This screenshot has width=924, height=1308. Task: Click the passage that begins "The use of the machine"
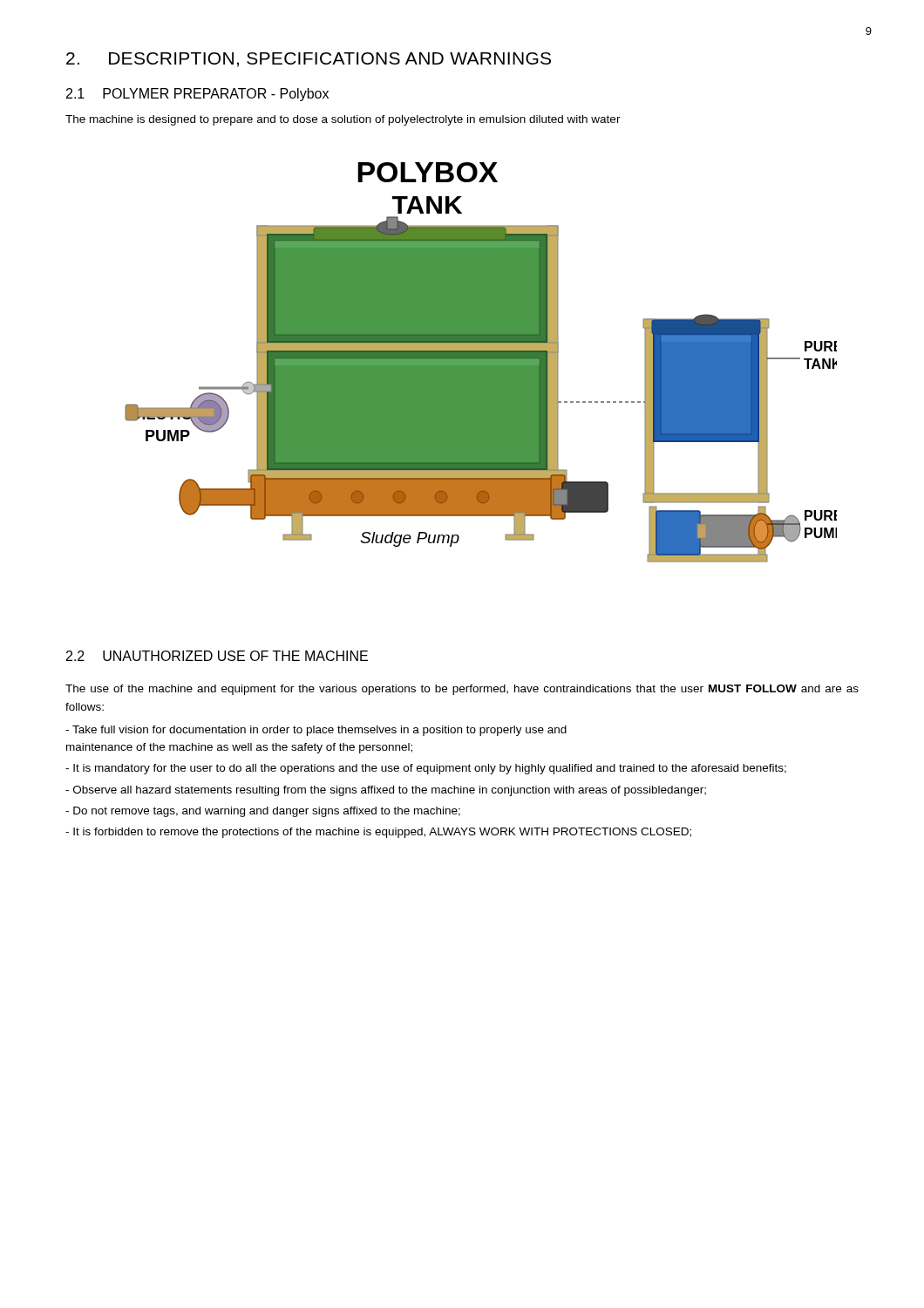coord(462,697)
